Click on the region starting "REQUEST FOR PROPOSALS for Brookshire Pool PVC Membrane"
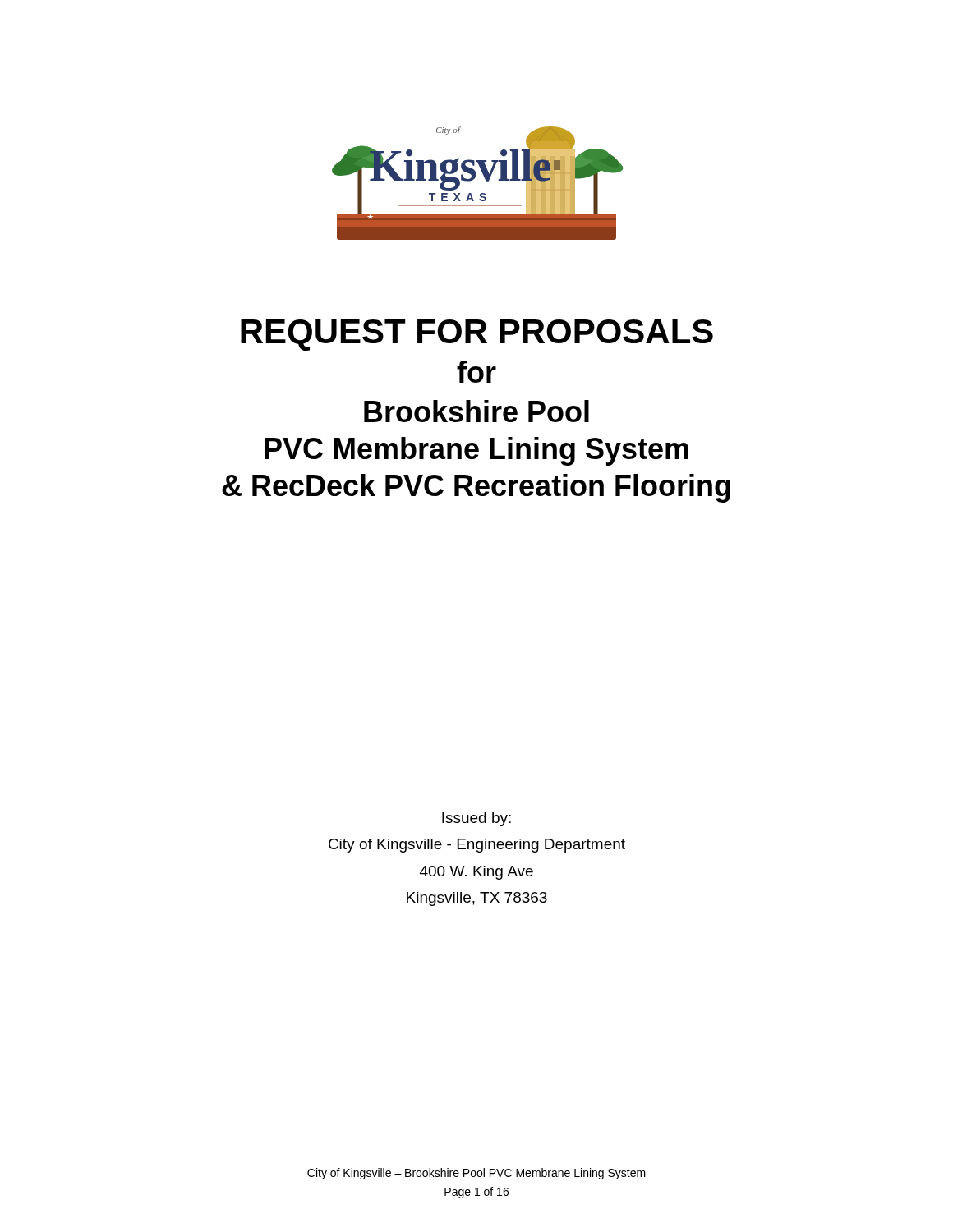Image resolution: width=953 pixels, height=1232 pixels. point(476,408)
